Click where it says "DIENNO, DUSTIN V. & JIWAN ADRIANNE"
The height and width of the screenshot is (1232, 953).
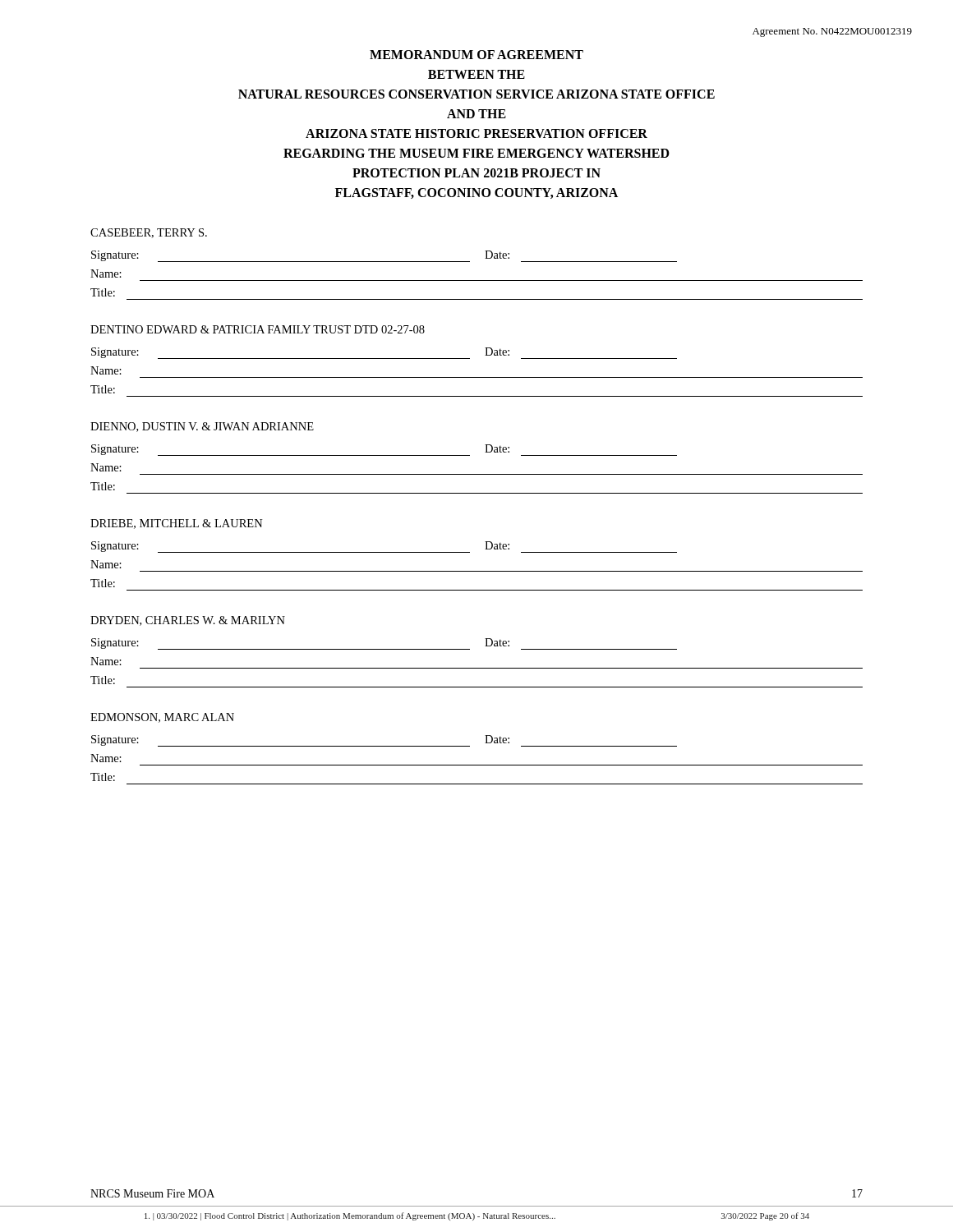tap(202, 426)
